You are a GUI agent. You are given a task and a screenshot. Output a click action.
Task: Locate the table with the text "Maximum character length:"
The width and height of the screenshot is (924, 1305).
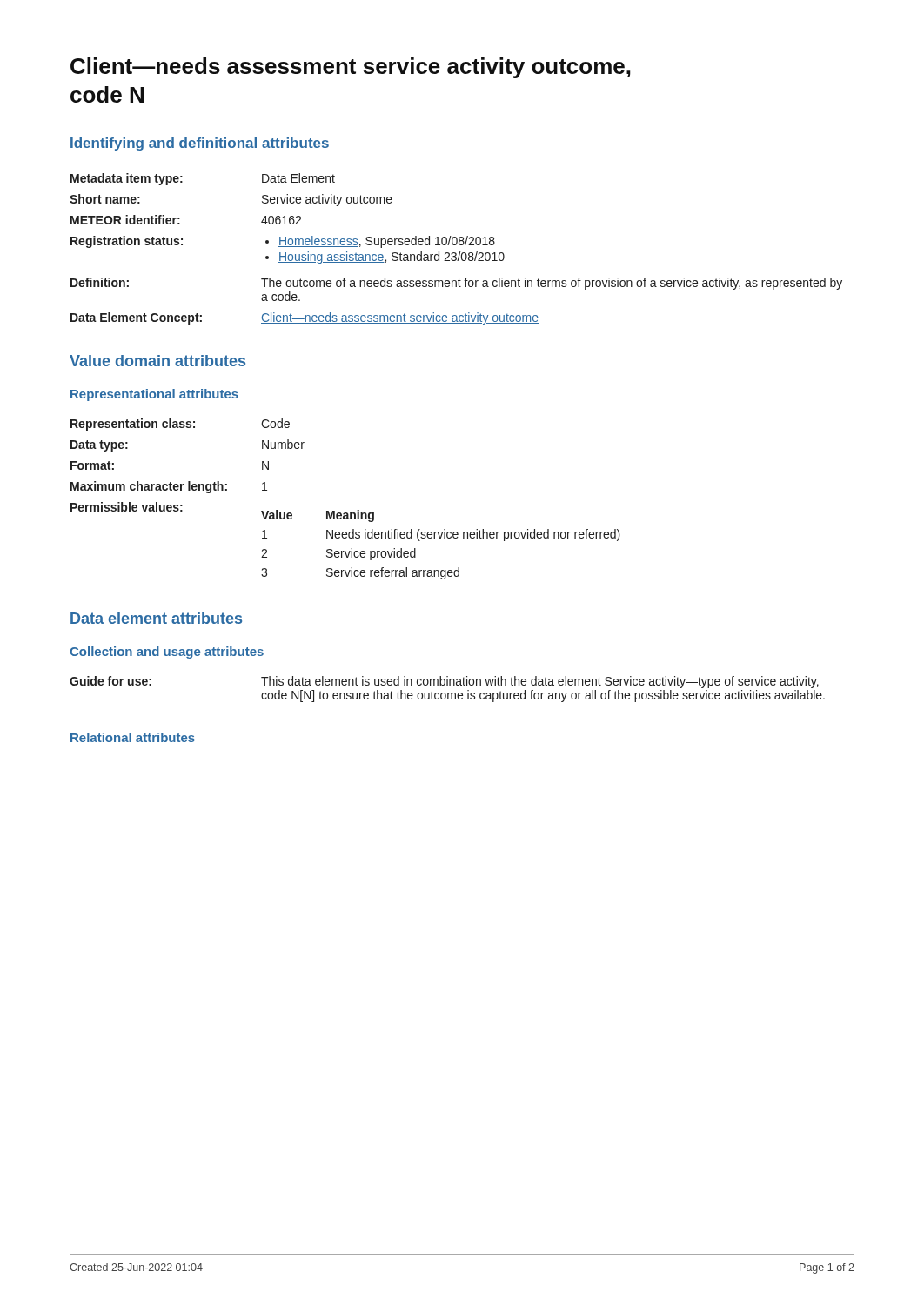(x=462, y=499)
